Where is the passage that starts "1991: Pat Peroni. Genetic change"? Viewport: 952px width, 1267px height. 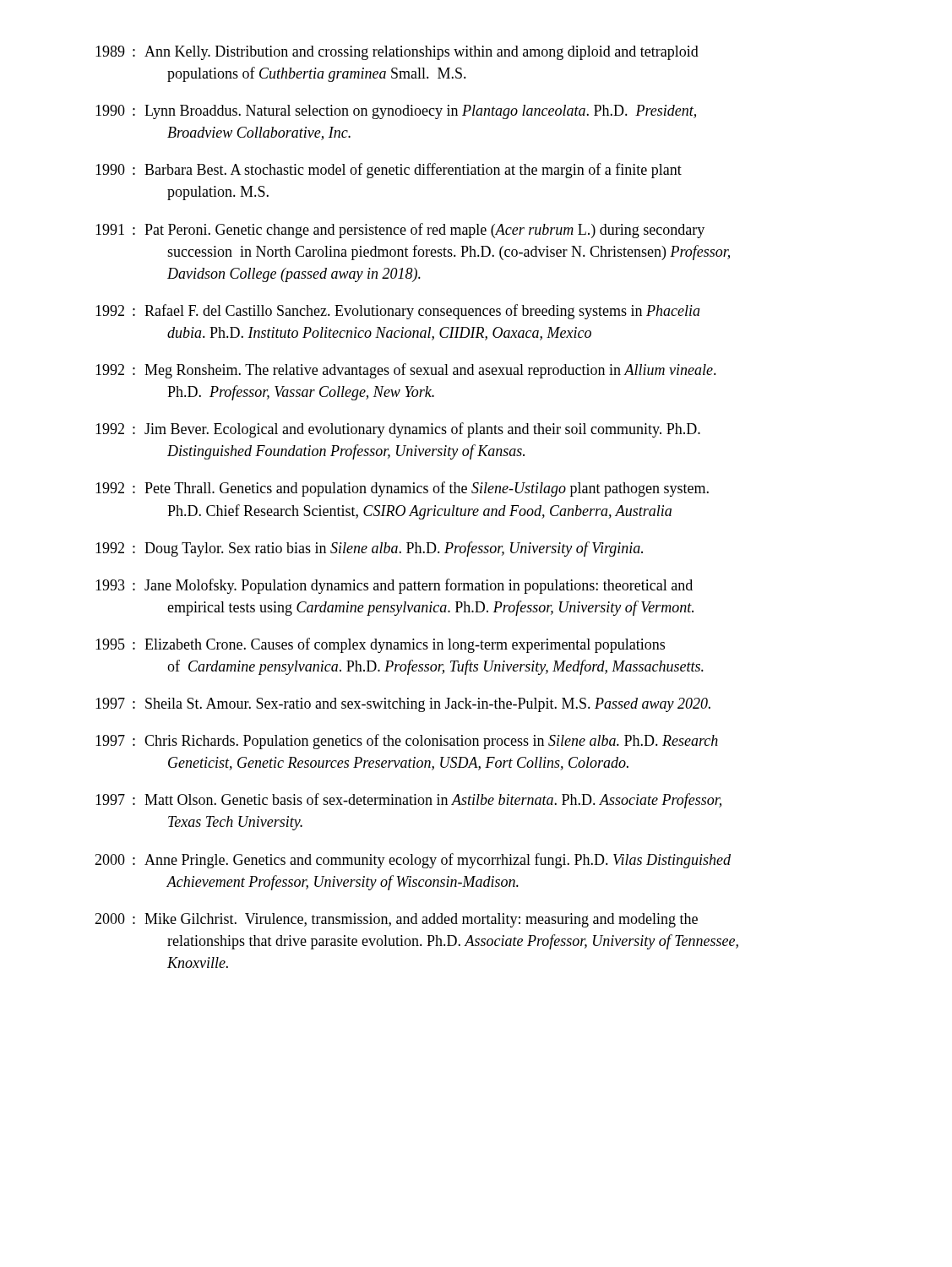click(476, 251)
